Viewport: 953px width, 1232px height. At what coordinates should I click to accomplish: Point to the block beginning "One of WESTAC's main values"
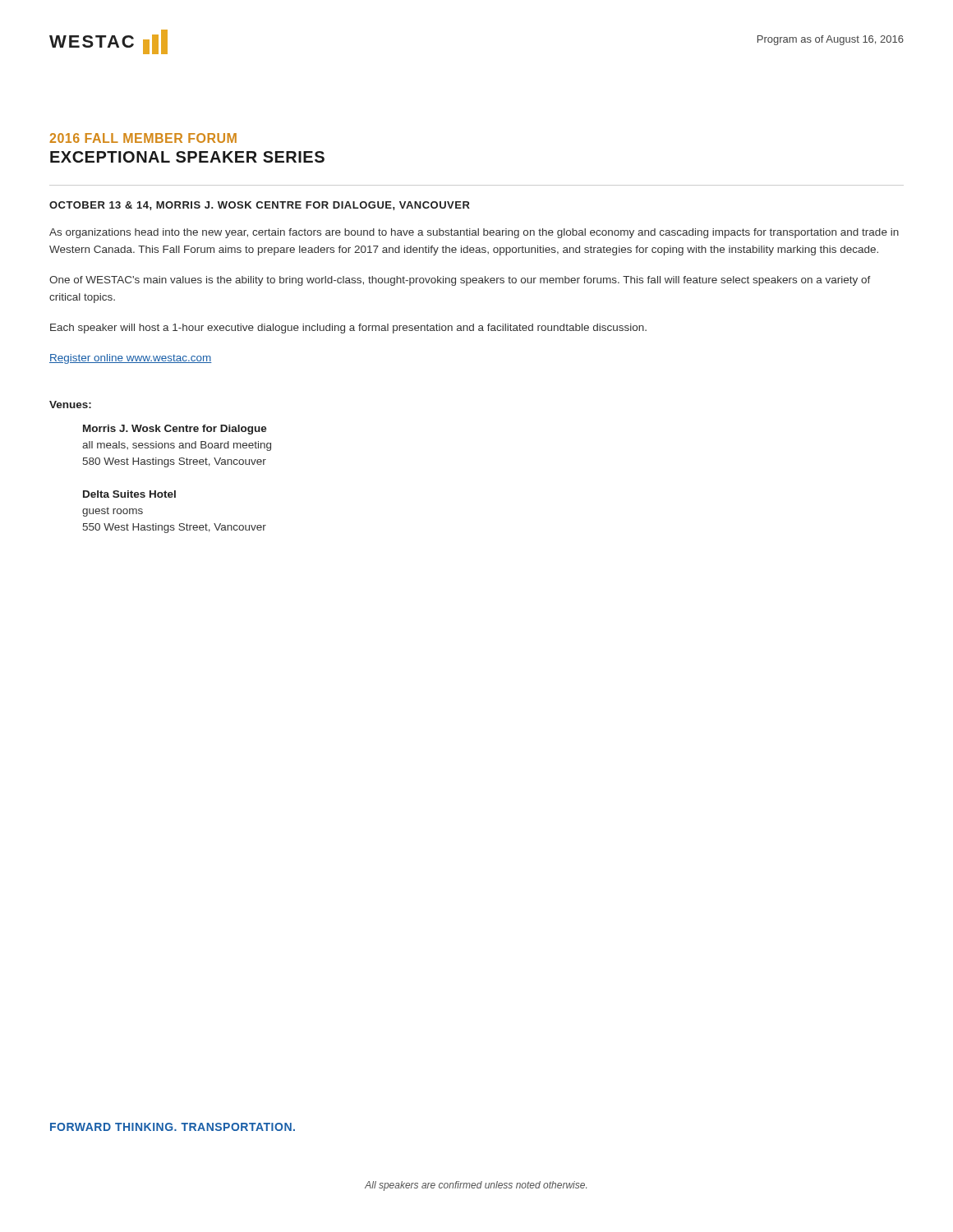[460, 288]
